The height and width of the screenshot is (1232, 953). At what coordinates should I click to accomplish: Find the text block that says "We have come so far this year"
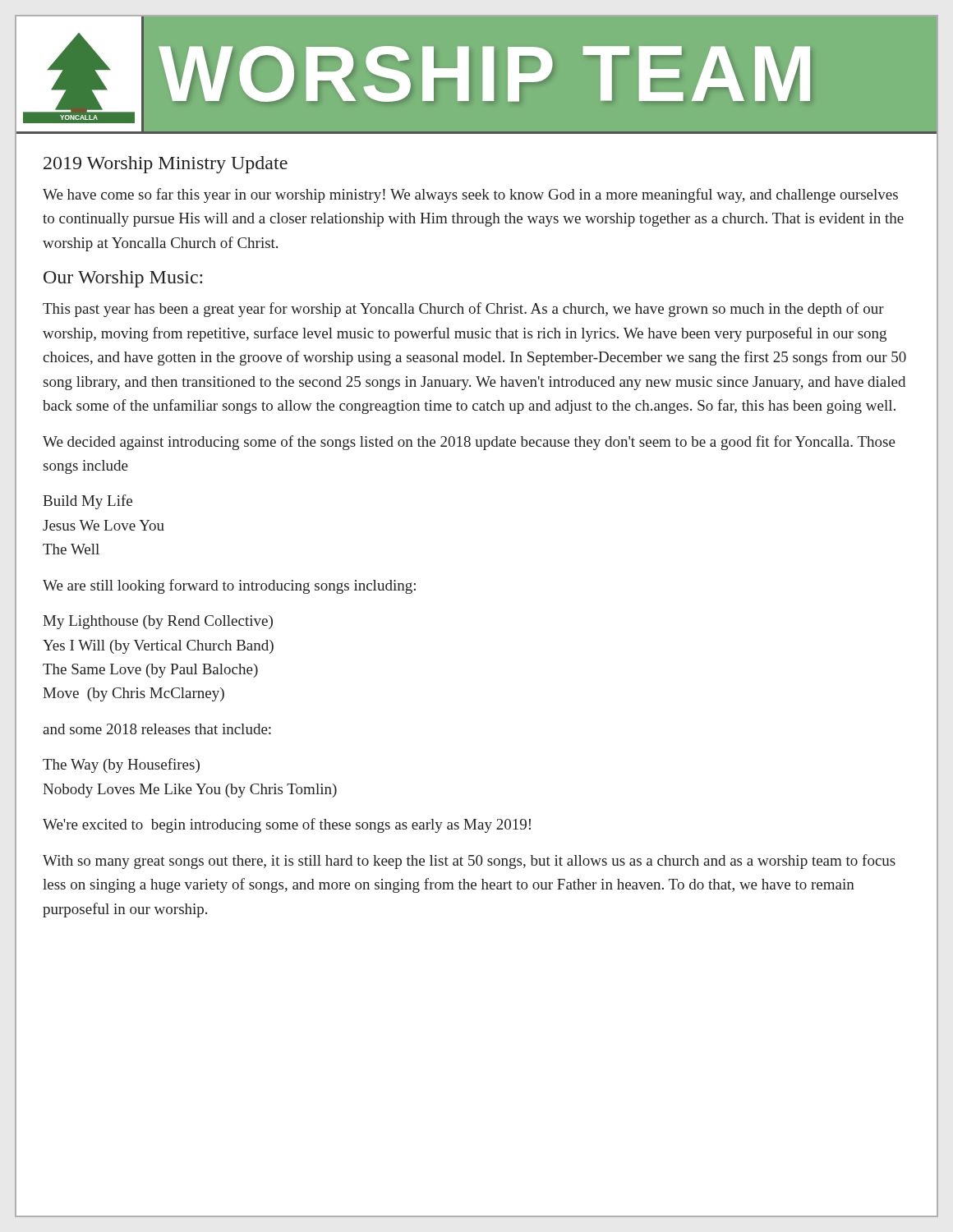pos(476,219)
